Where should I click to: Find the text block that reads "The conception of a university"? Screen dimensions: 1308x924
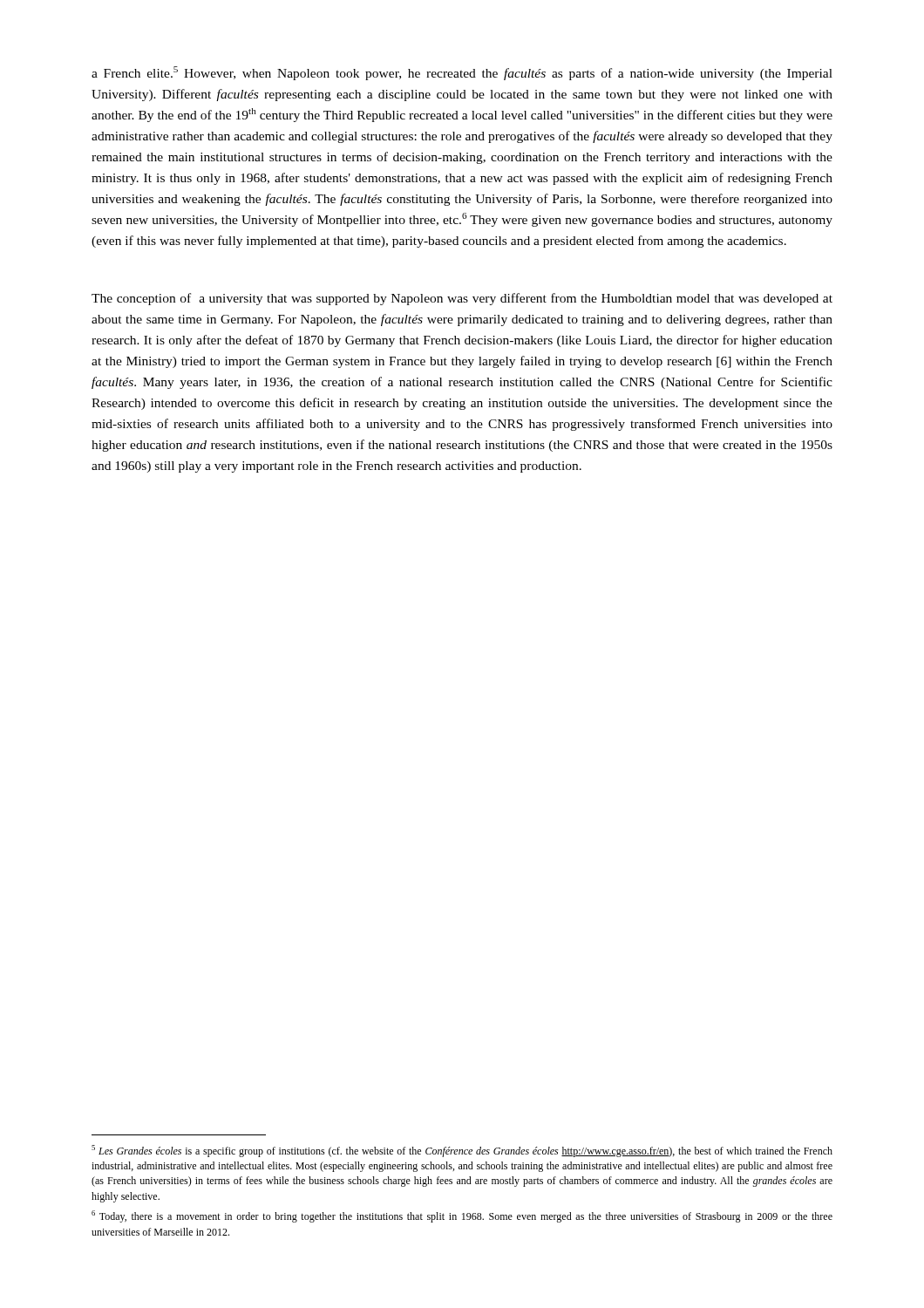pyautogui.click(x=462, y=382)
